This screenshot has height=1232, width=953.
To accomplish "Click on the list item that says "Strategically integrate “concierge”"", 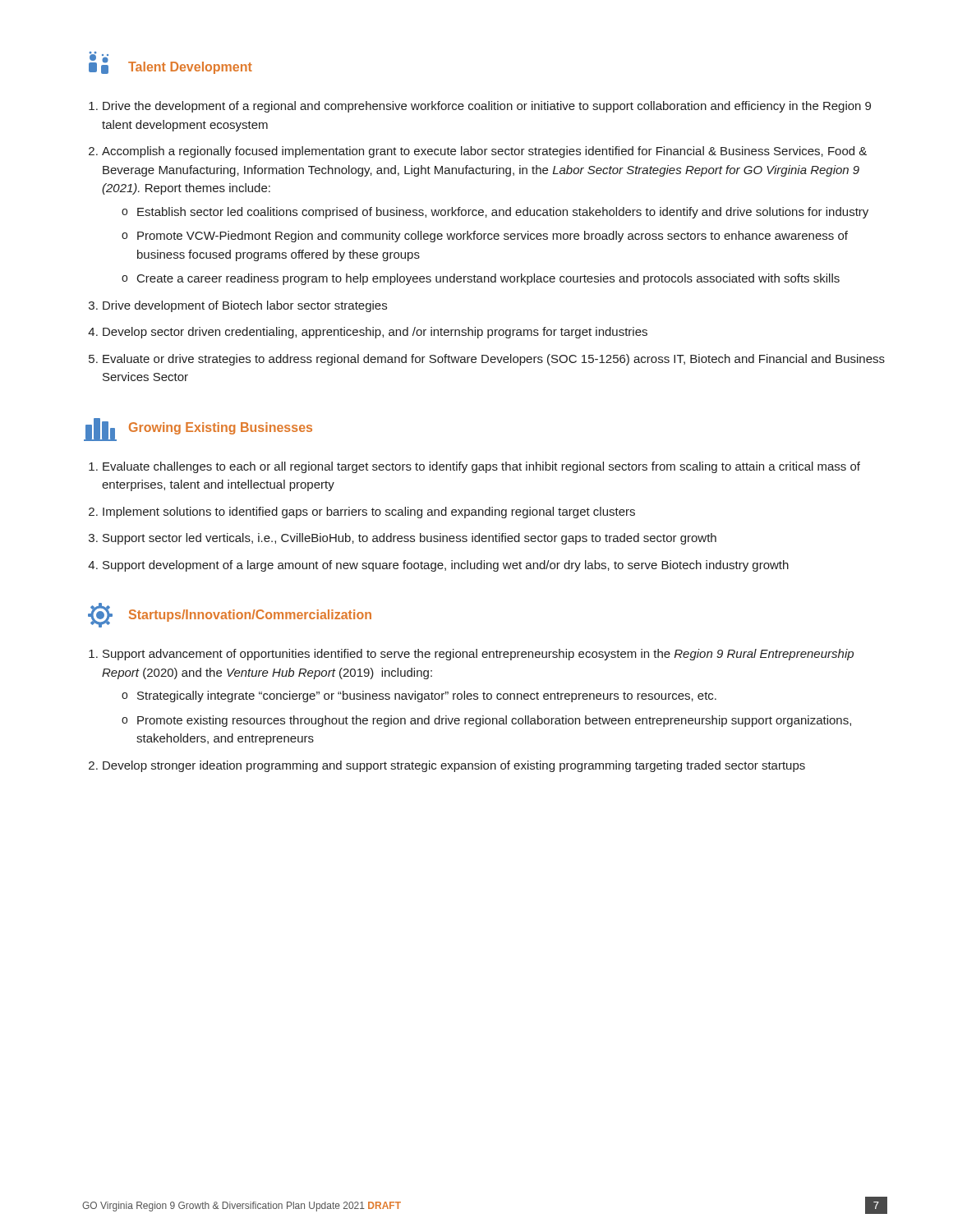I will click(x=427, y=695).
